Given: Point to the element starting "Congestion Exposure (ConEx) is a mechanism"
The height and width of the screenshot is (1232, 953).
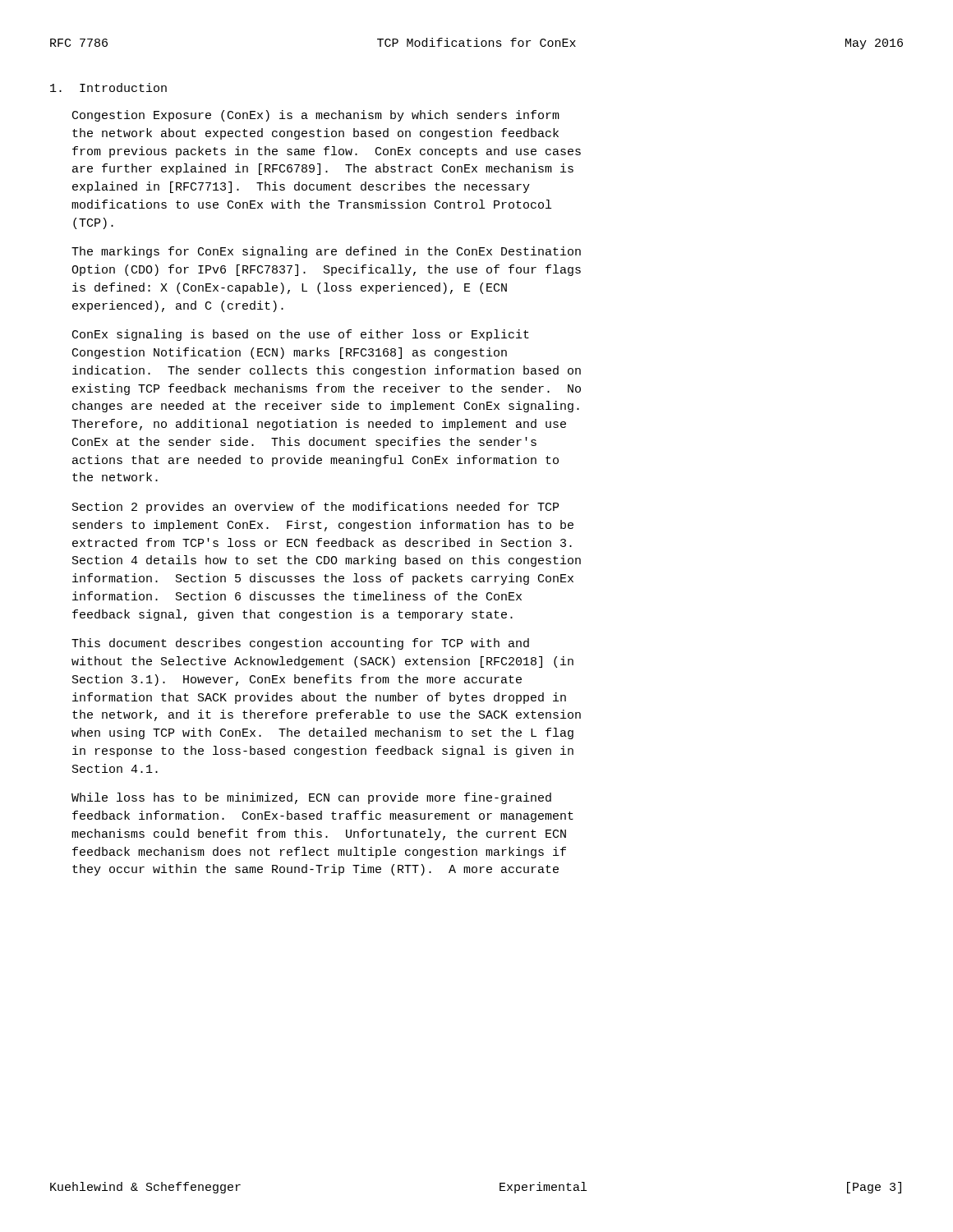Looking at the screenshot, I should (x=315, y=170).
